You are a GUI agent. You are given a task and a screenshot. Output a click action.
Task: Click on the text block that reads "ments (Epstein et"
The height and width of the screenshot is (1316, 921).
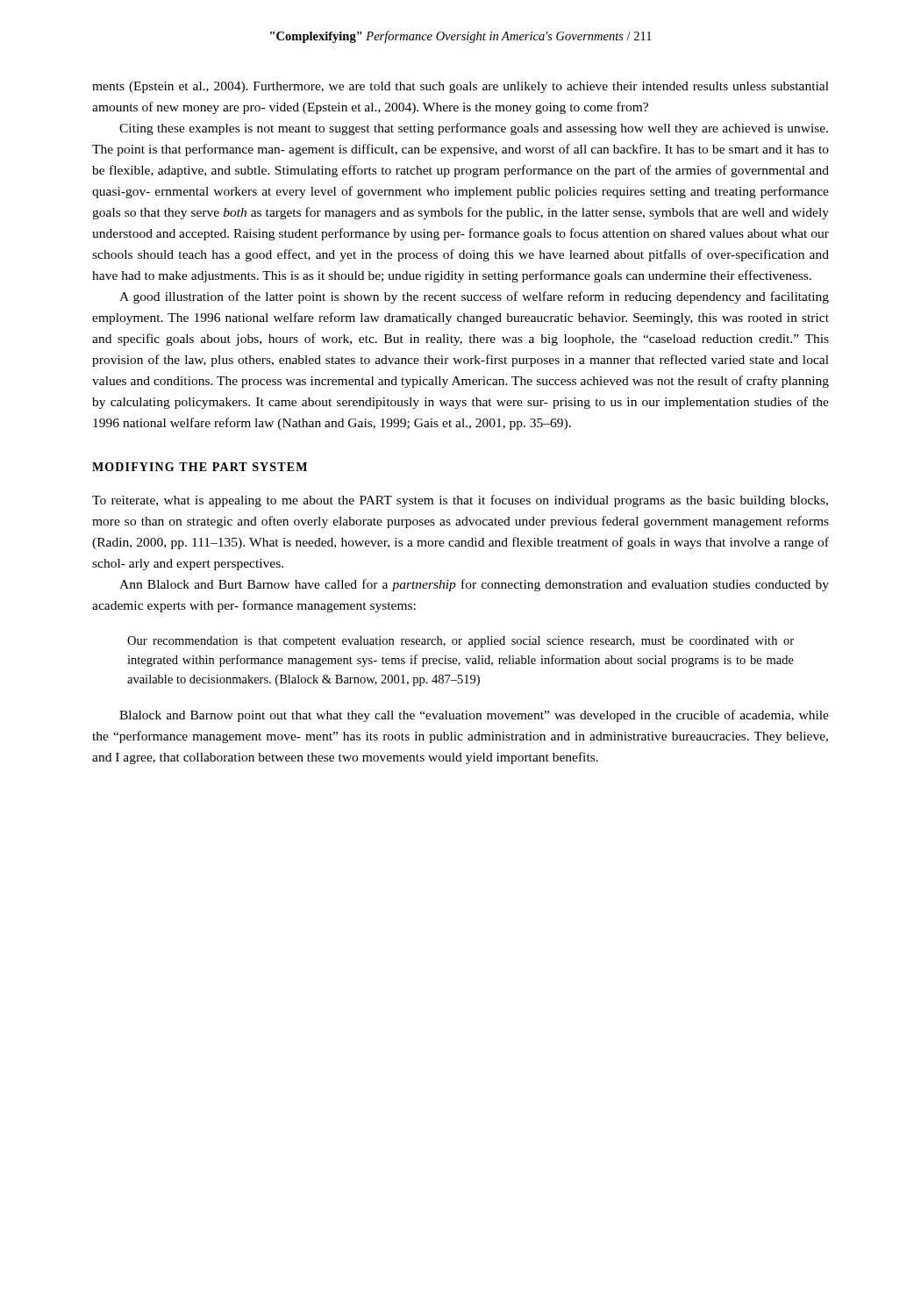tap(460, 97)
